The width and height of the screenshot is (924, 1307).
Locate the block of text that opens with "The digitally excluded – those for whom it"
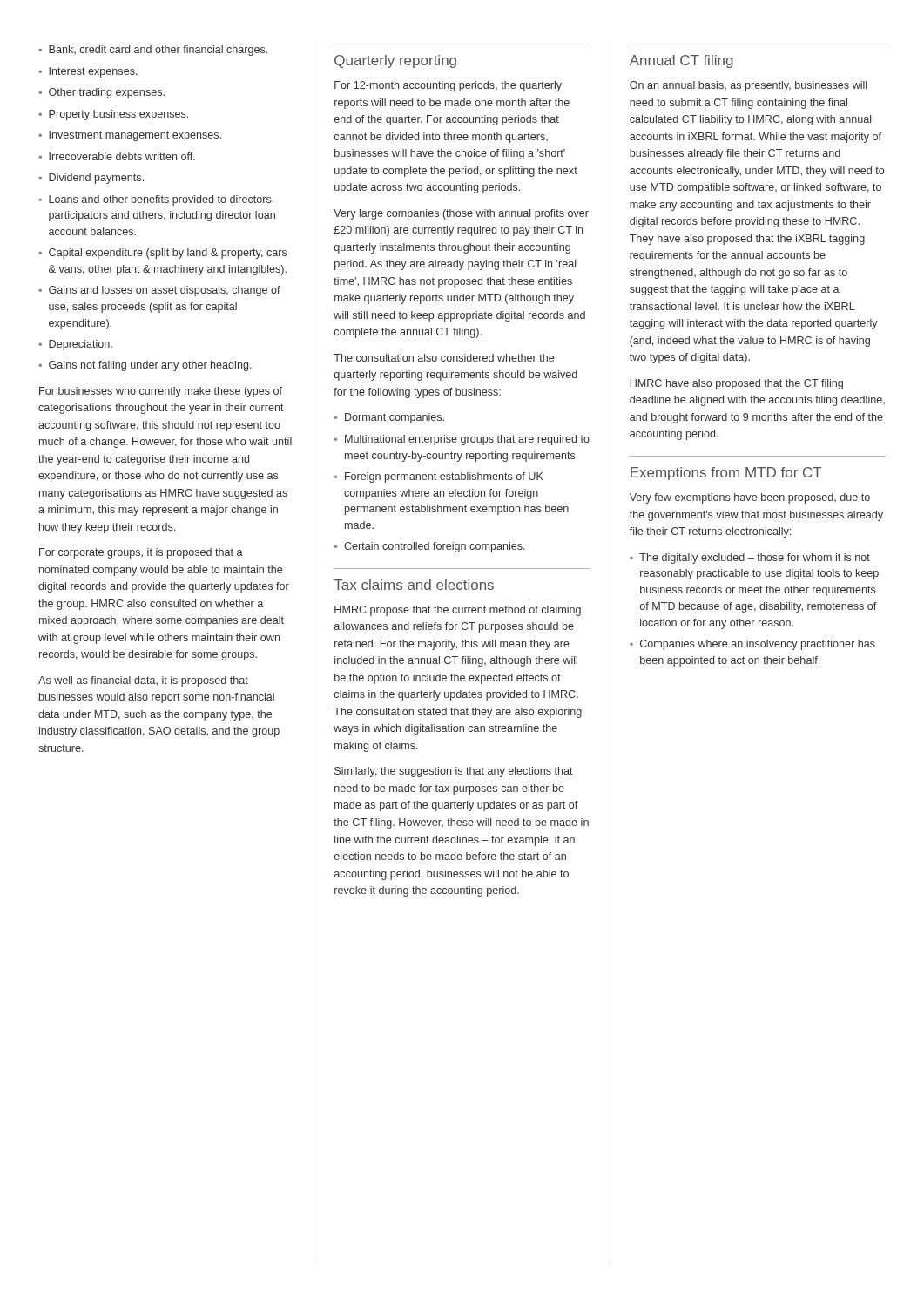pos(759,590)
